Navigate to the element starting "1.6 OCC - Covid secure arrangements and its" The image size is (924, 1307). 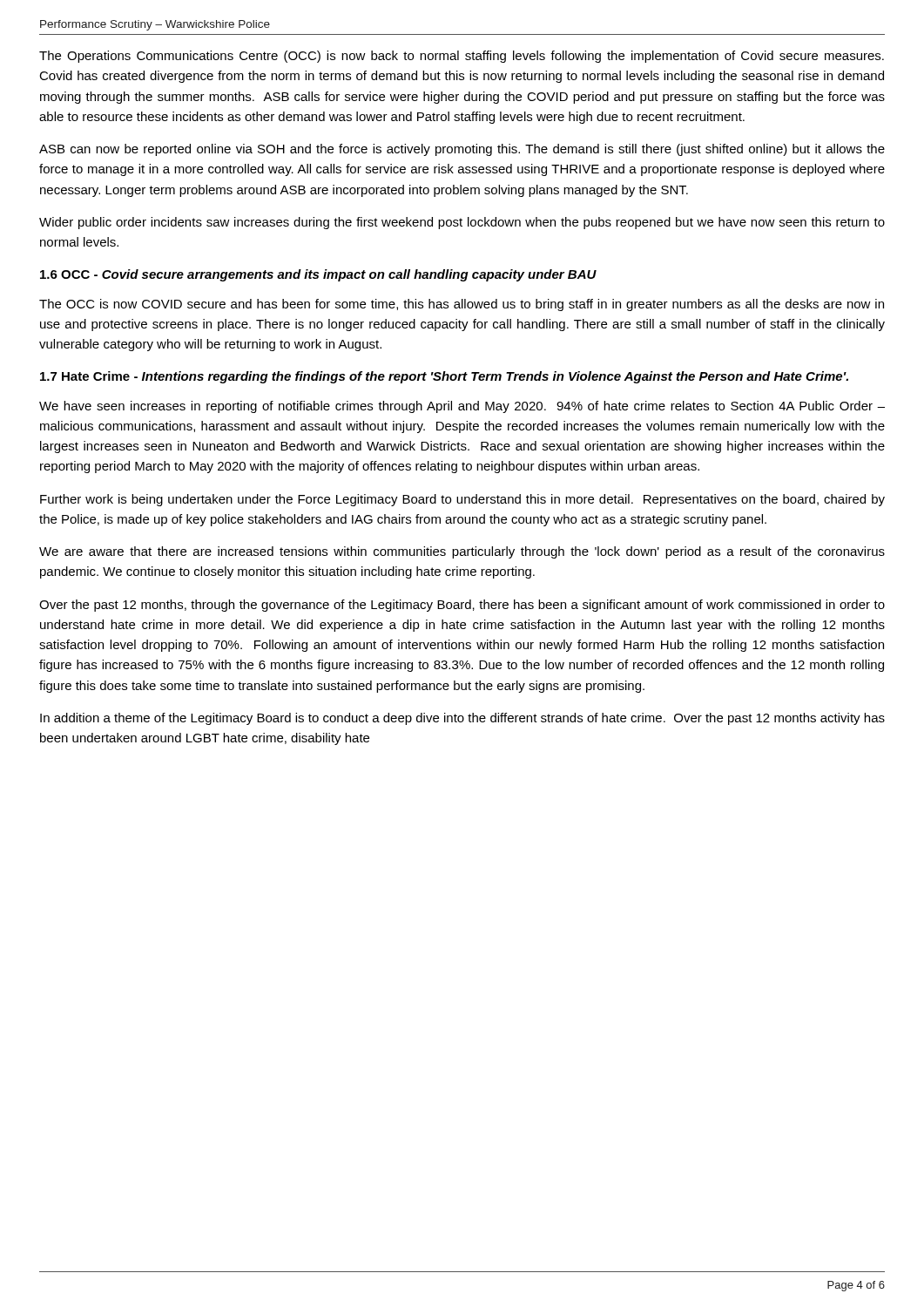click(318, 274)
